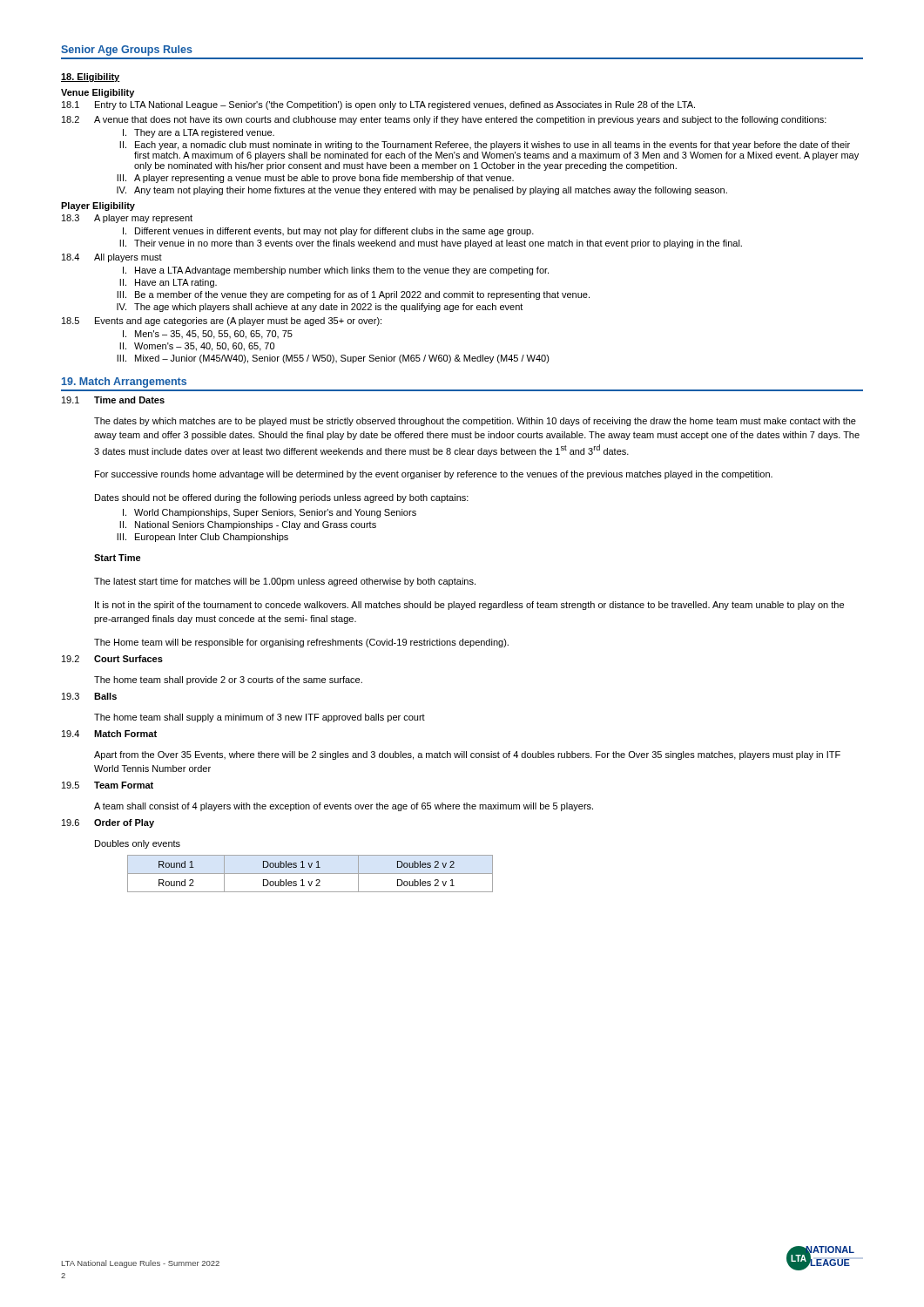Viewport: 924px width, 1307px height.
Task: Locate the element starting "3 Balls The home team shall supply a"
Action: pos(67,696)
